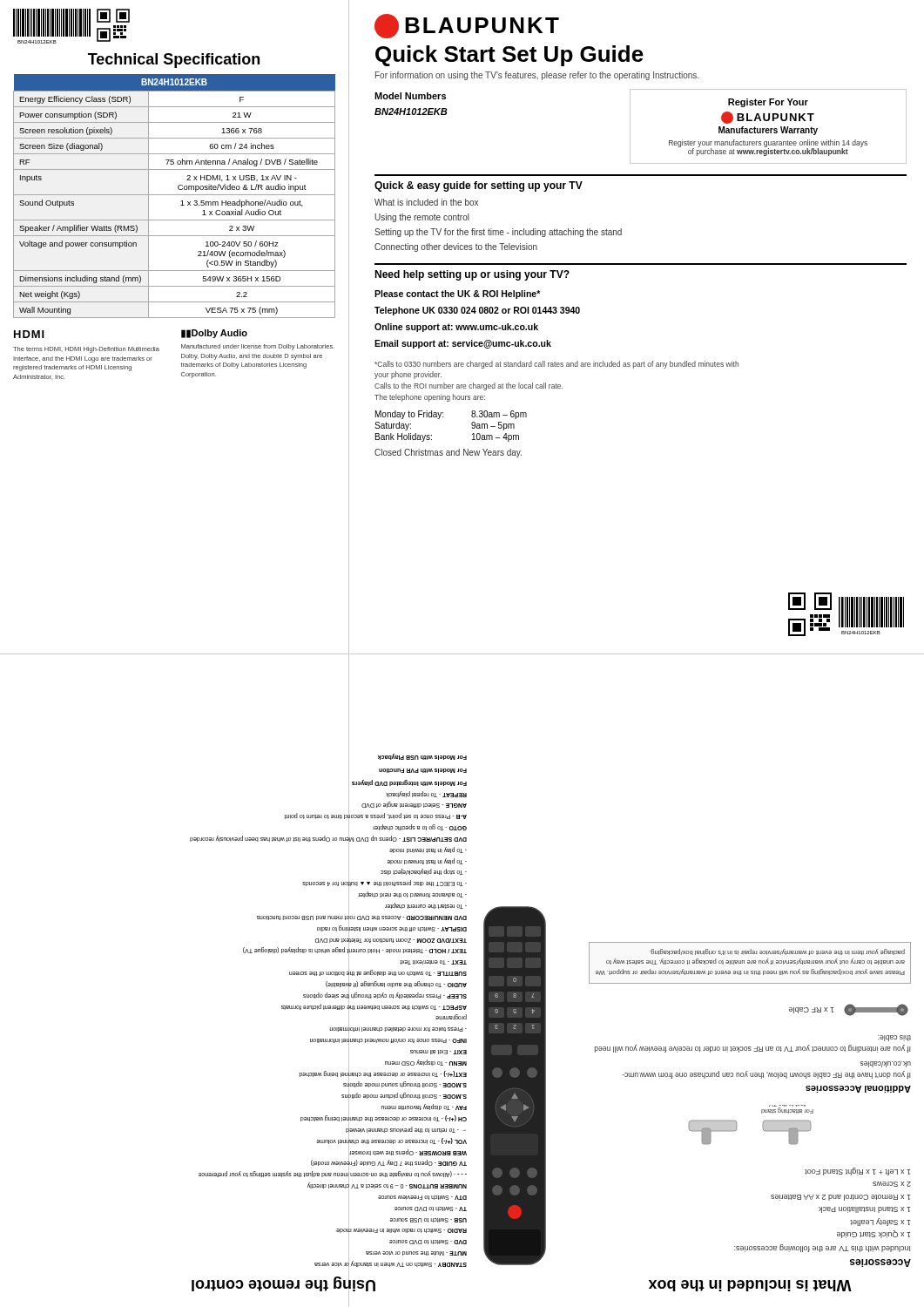This screenshot has width=924, height=1307.
Task: Select the text block containing "The terms HDMI, HDMI High-Definition Multimedia"
Action: (x=86, y=363)
